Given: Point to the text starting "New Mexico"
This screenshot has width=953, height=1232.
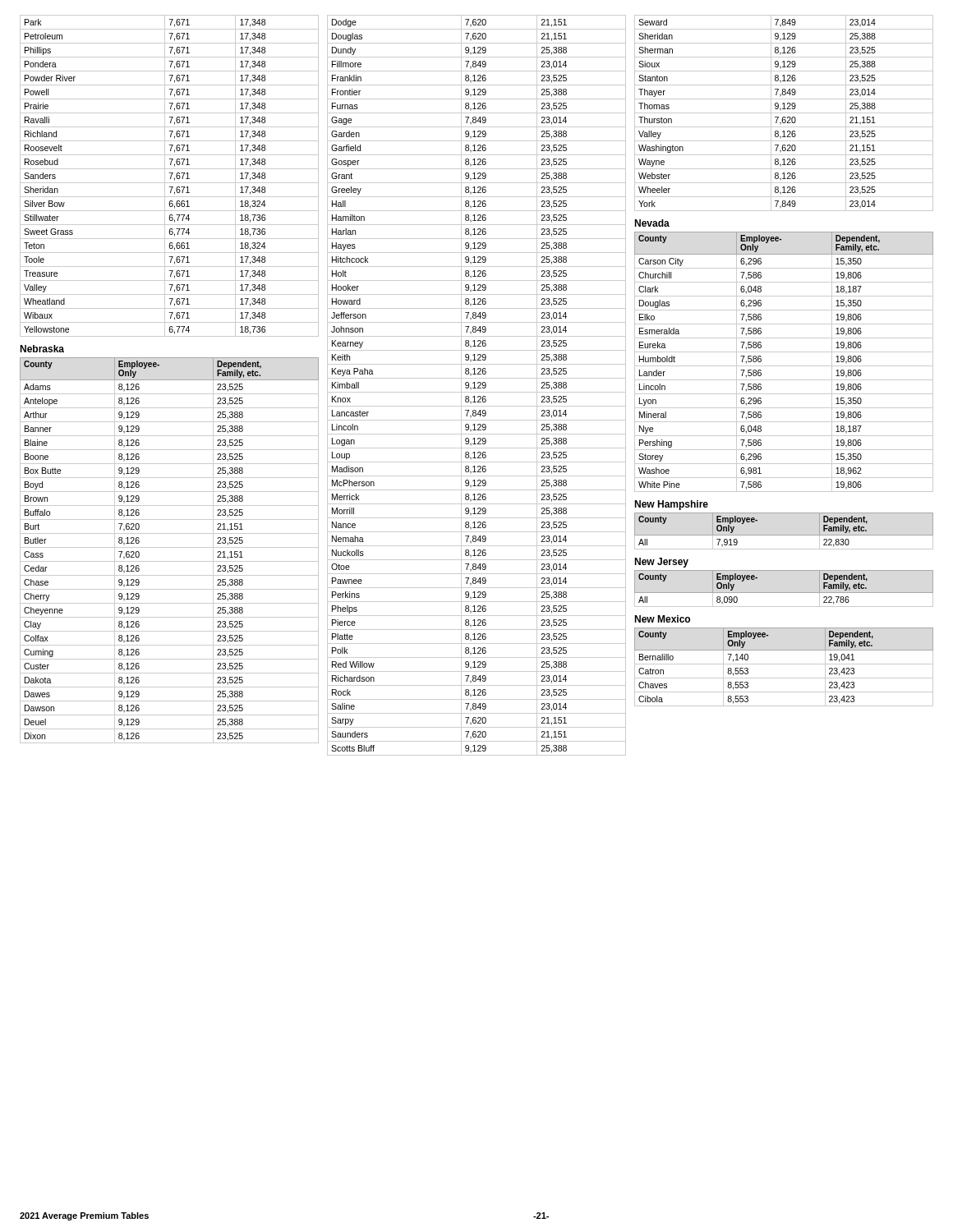Looking at the screenshot, I should click(662, 619).
